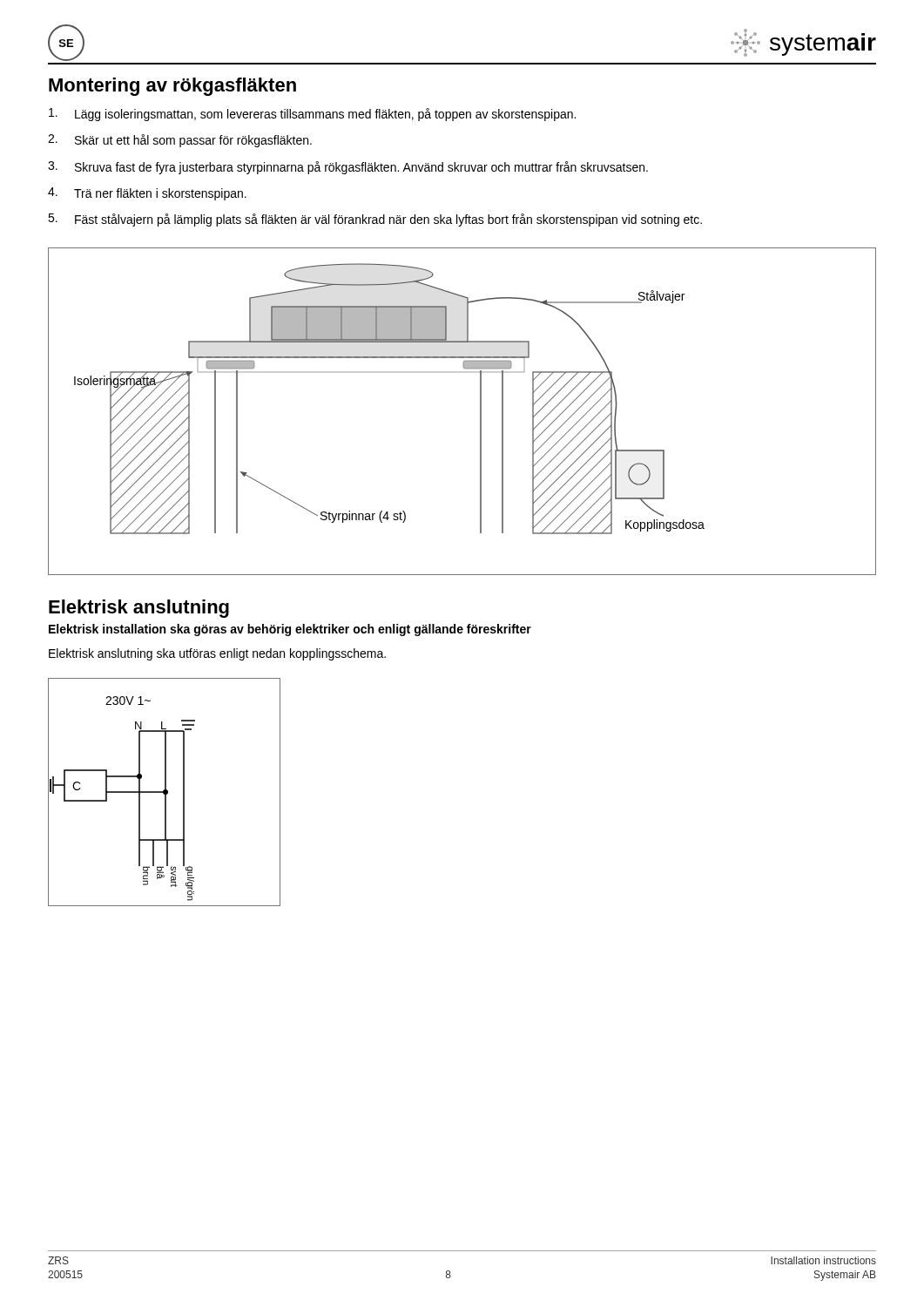Point to the block beginning "Lägg isoleringsmattan, som levereras tillsammans"
924x1307 pixels.
[x=312, y=114]
